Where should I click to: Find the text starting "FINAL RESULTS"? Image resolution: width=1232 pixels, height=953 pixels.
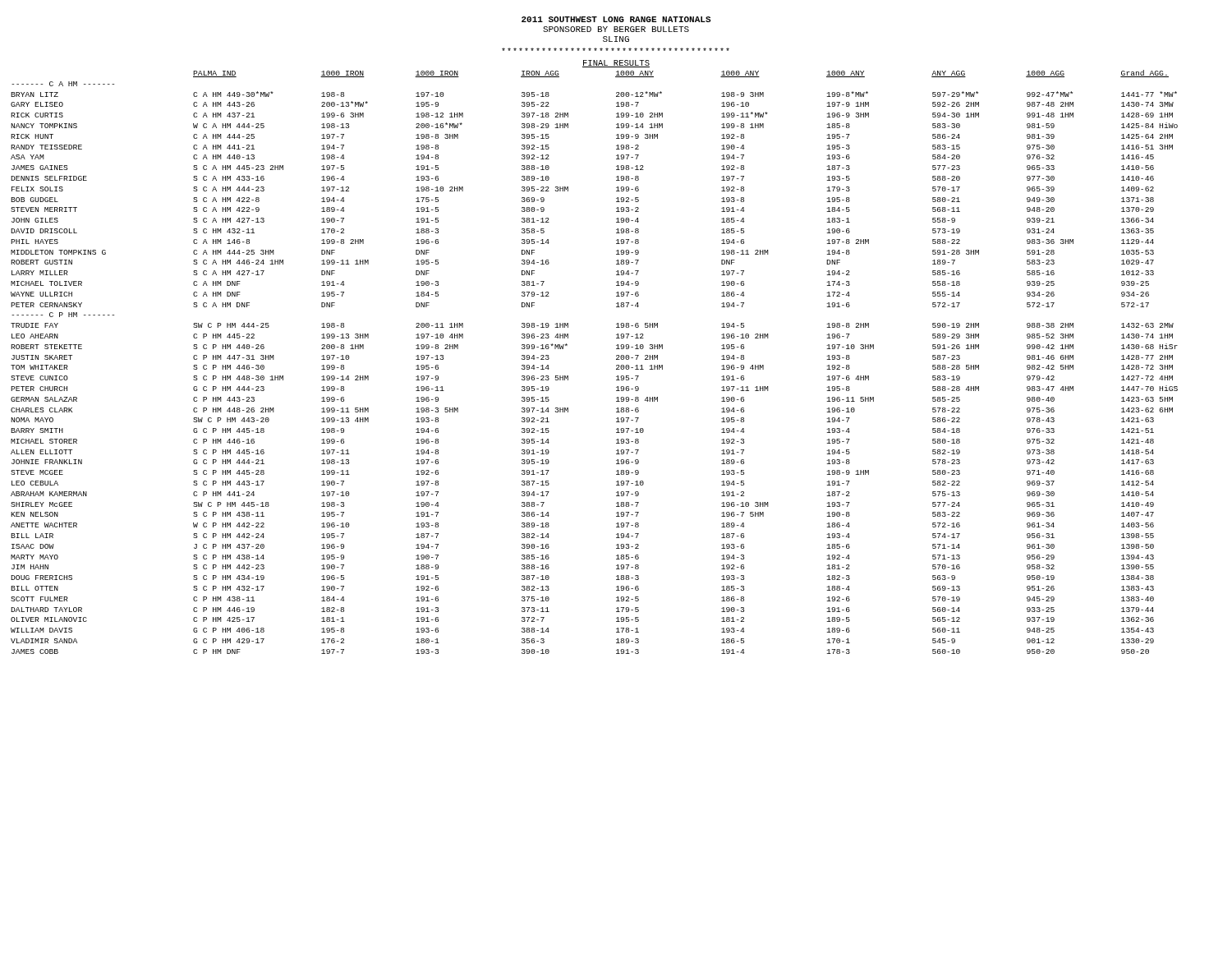616,63
